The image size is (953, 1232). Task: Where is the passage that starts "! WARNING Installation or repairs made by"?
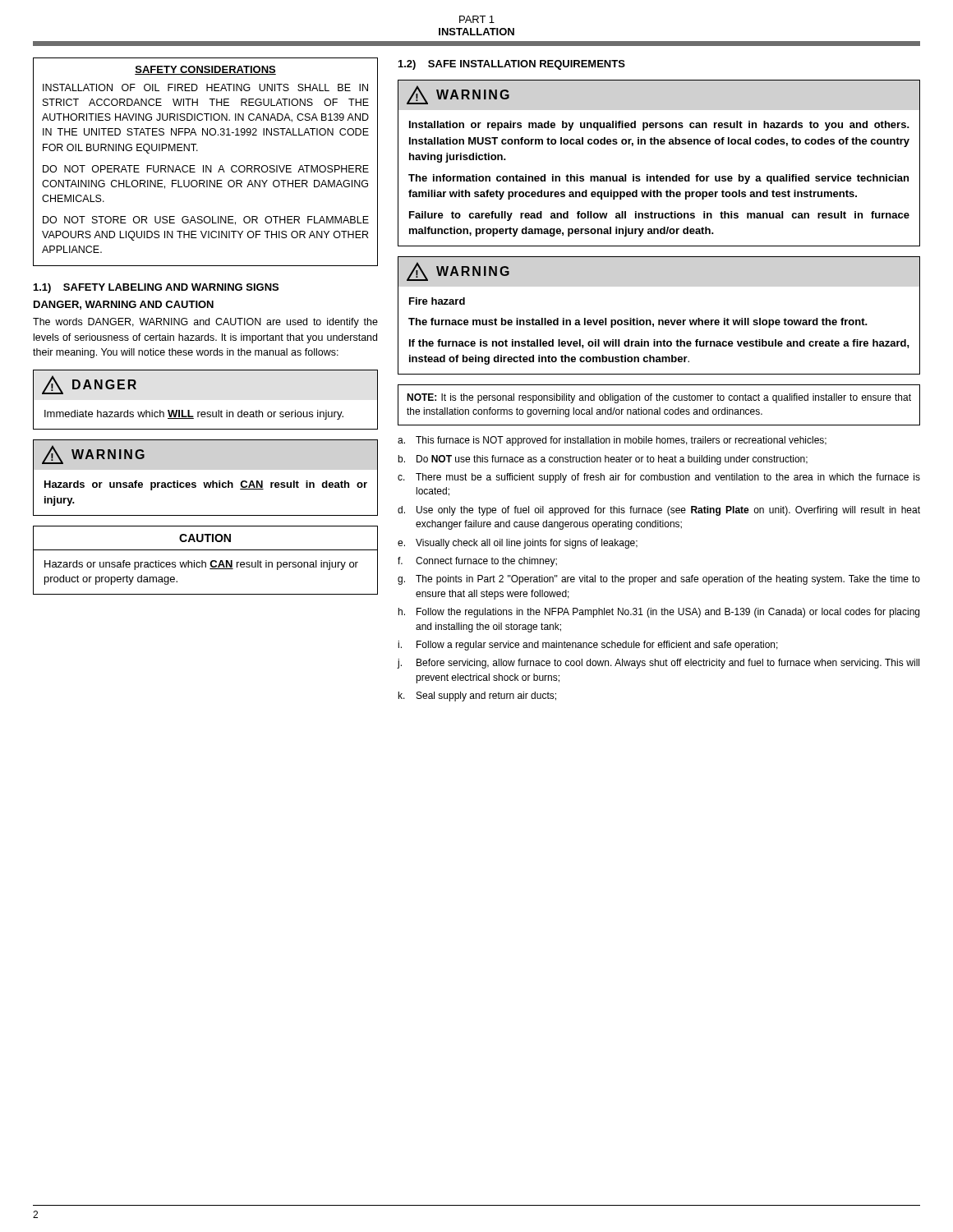coord(659,163)
